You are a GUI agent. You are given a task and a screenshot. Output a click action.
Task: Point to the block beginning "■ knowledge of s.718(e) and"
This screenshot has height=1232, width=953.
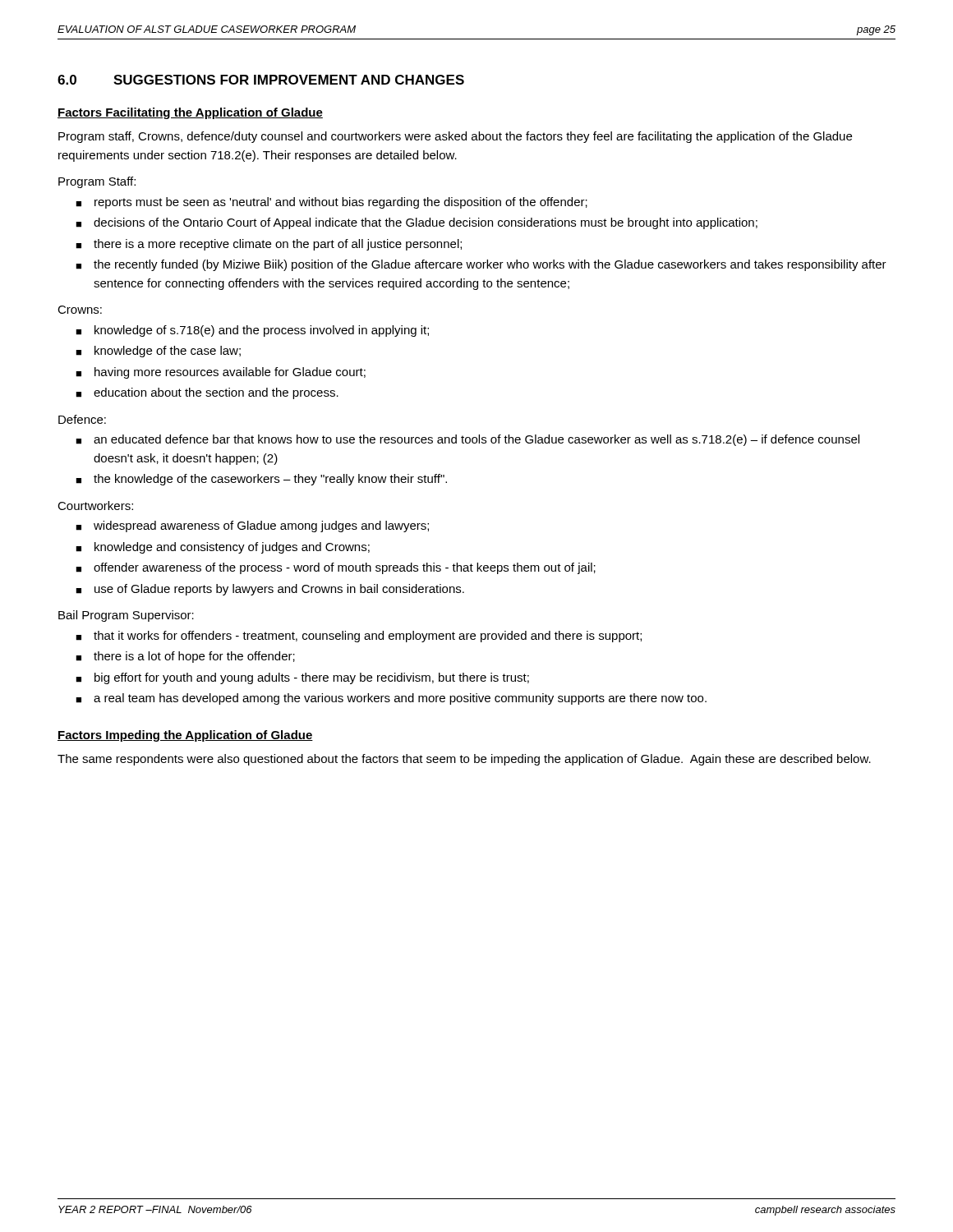tap(252, 331)
